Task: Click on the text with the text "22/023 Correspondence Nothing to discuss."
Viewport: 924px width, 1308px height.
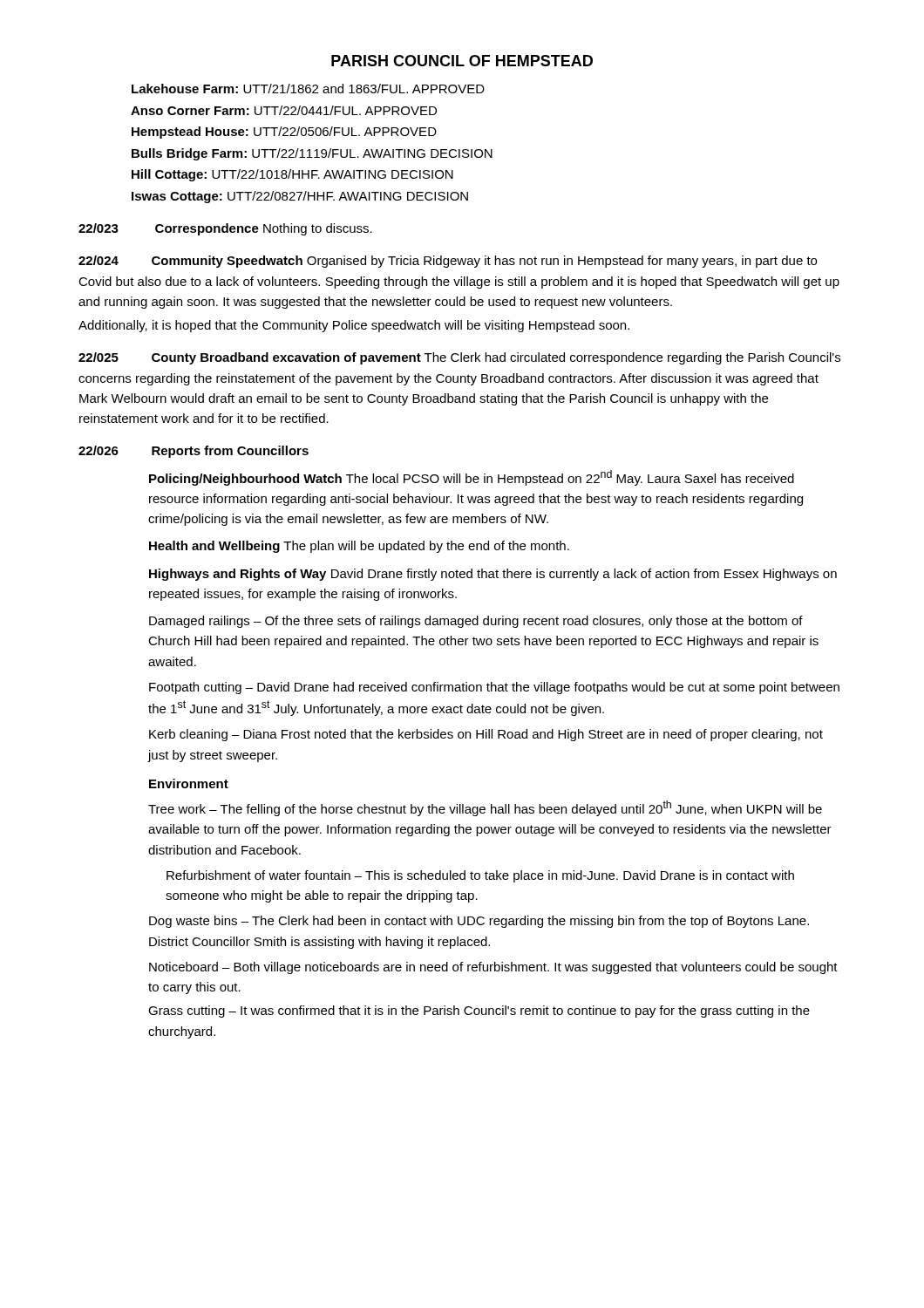Action: pos(226,228)
